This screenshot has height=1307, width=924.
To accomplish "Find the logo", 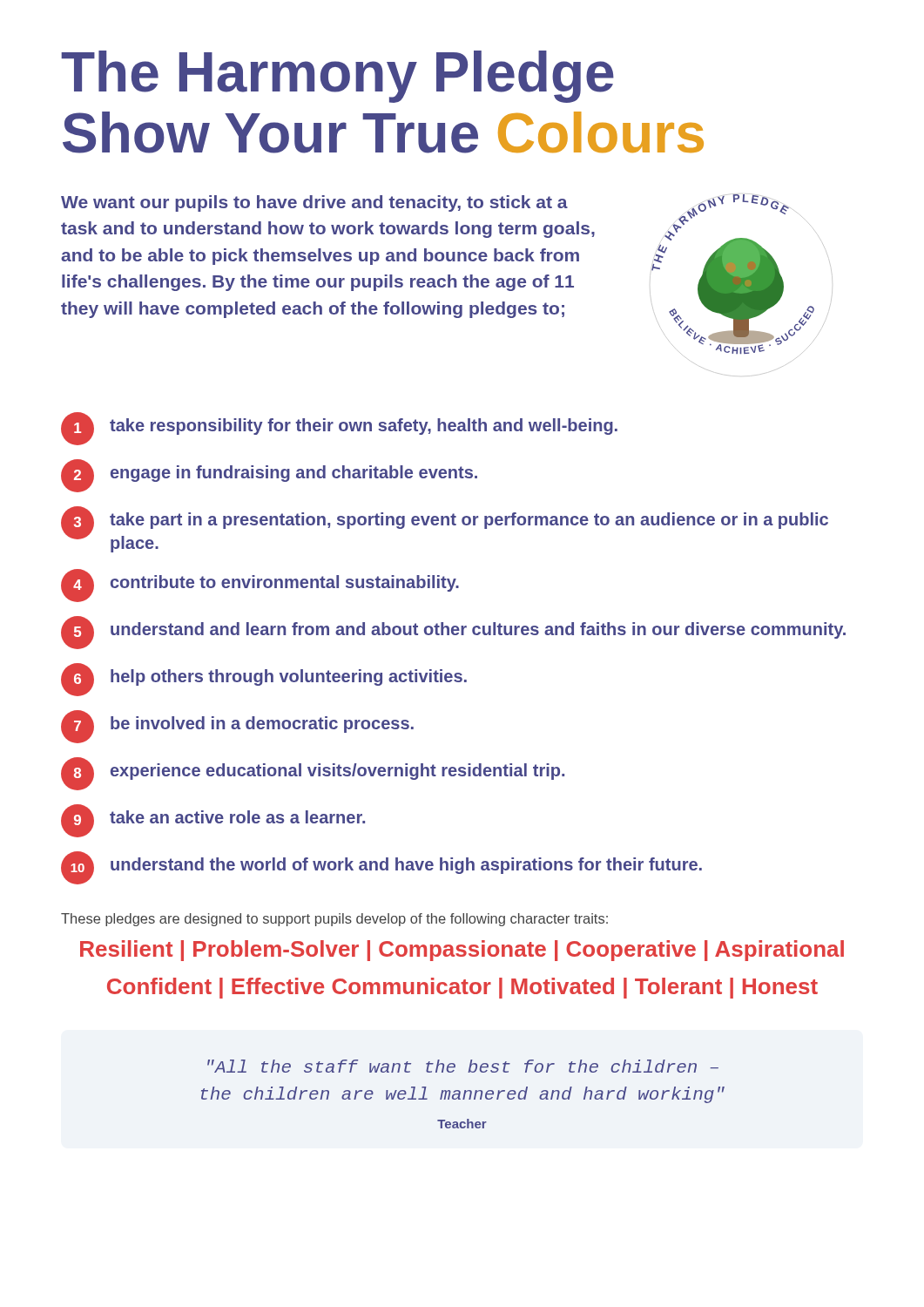I will pos(741,286).
